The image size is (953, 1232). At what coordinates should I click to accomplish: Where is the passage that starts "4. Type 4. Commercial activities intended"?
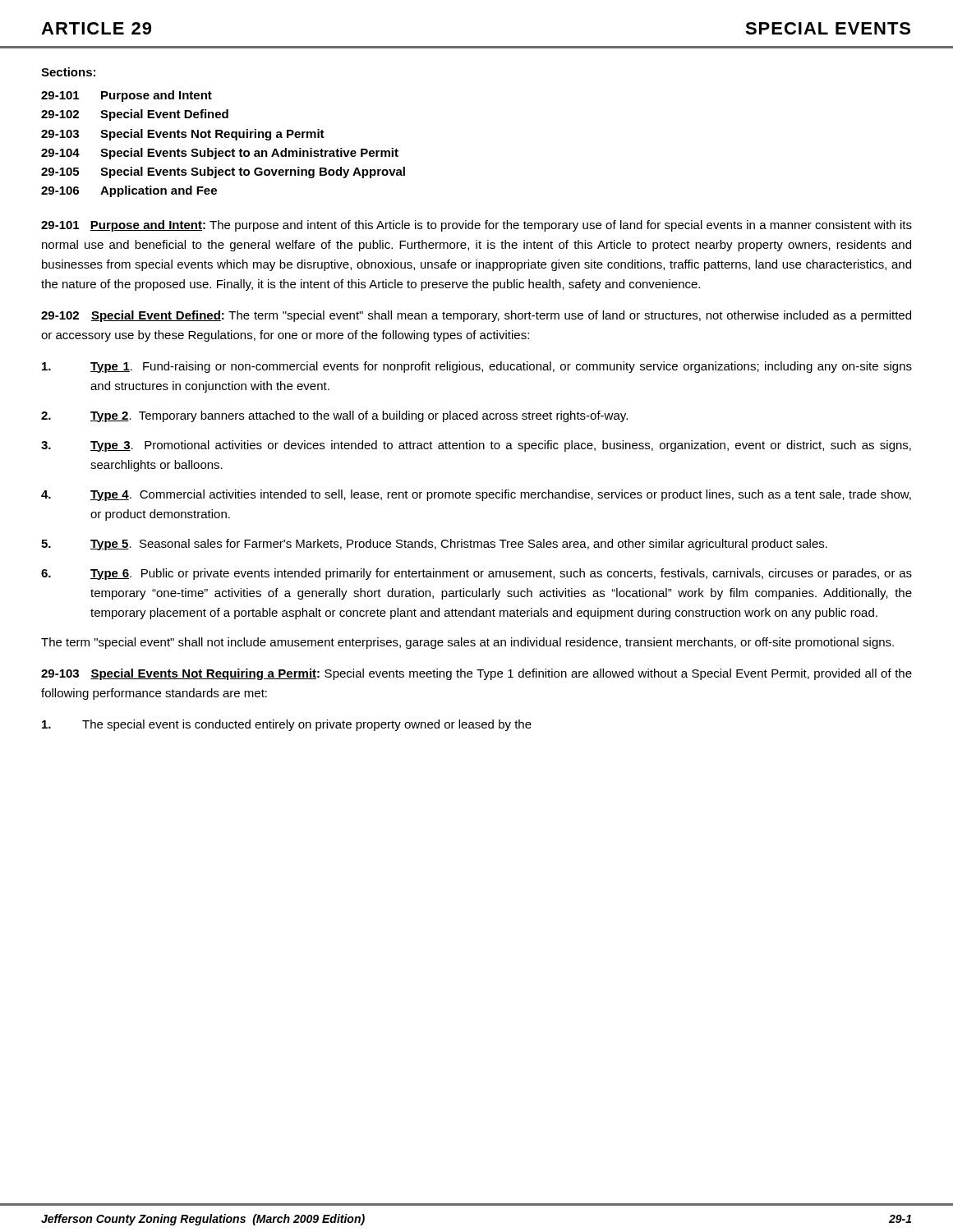coord(476,504)
